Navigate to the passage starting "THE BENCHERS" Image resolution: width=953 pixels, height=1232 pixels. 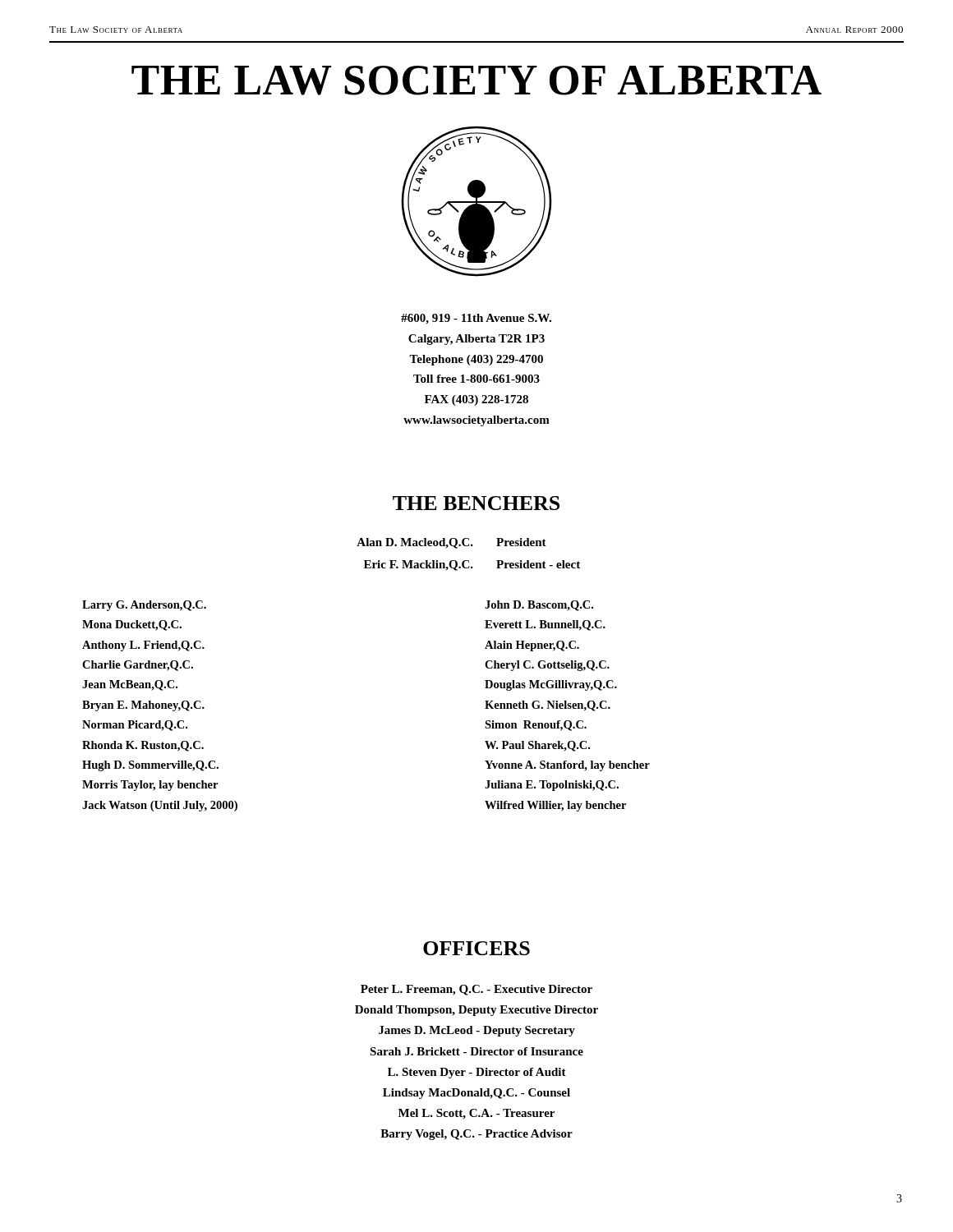coord(476,503)
